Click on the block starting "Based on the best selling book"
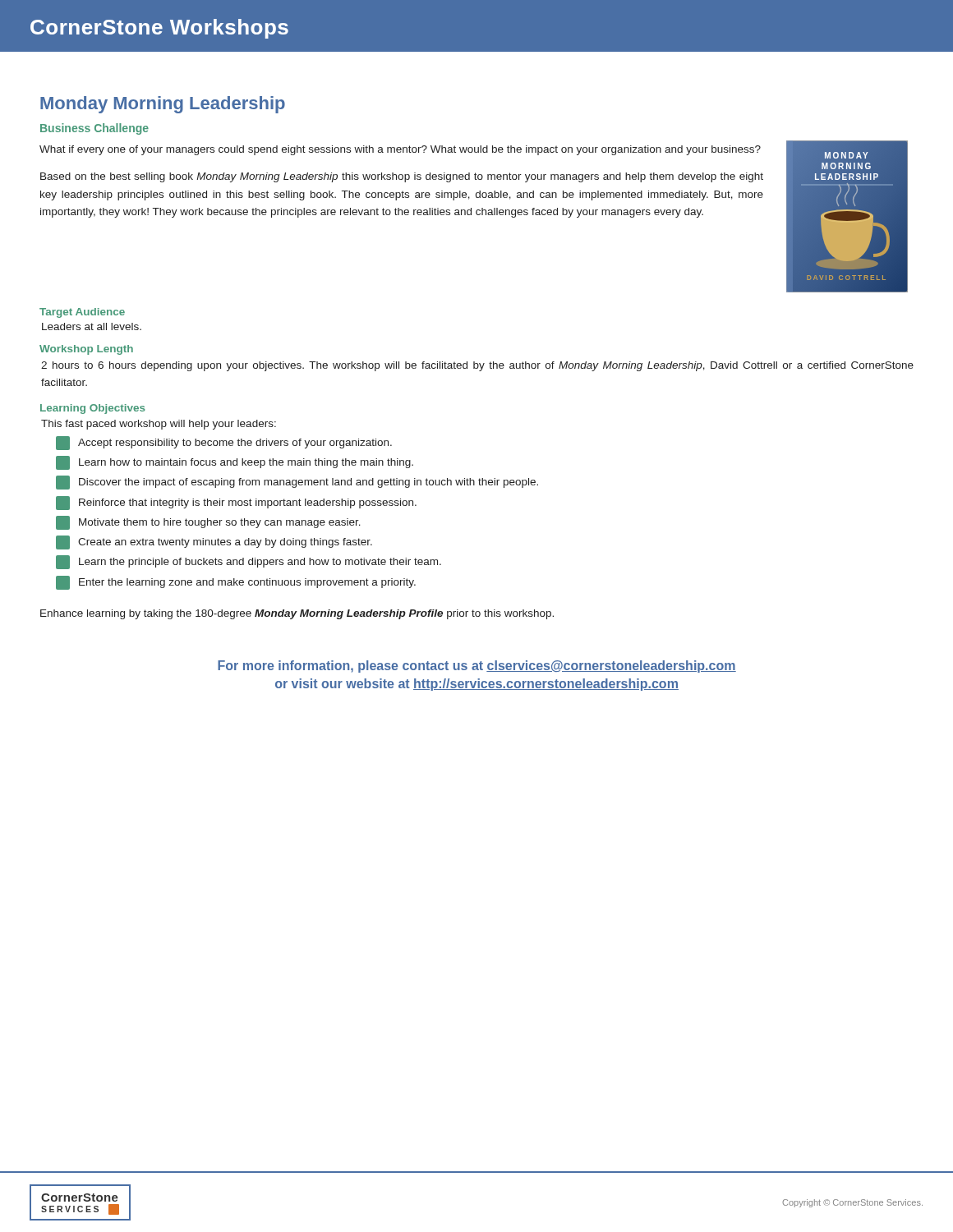The width and height of the screenshot is (953, 1232). (x=401, y=194)
